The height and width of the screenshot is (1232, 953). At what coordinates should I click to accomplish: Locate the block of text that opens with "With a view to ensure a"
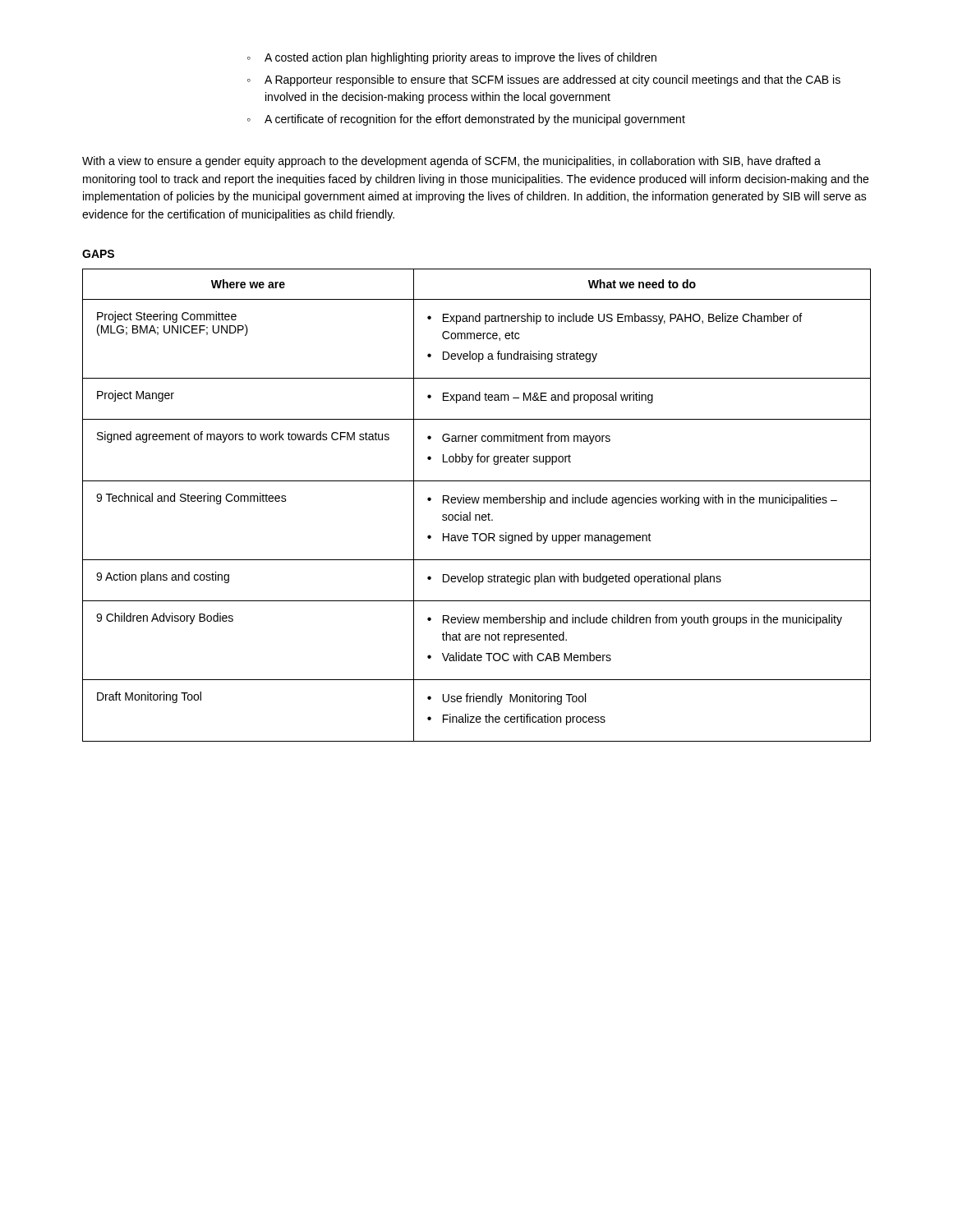click(x=476, y=188)
